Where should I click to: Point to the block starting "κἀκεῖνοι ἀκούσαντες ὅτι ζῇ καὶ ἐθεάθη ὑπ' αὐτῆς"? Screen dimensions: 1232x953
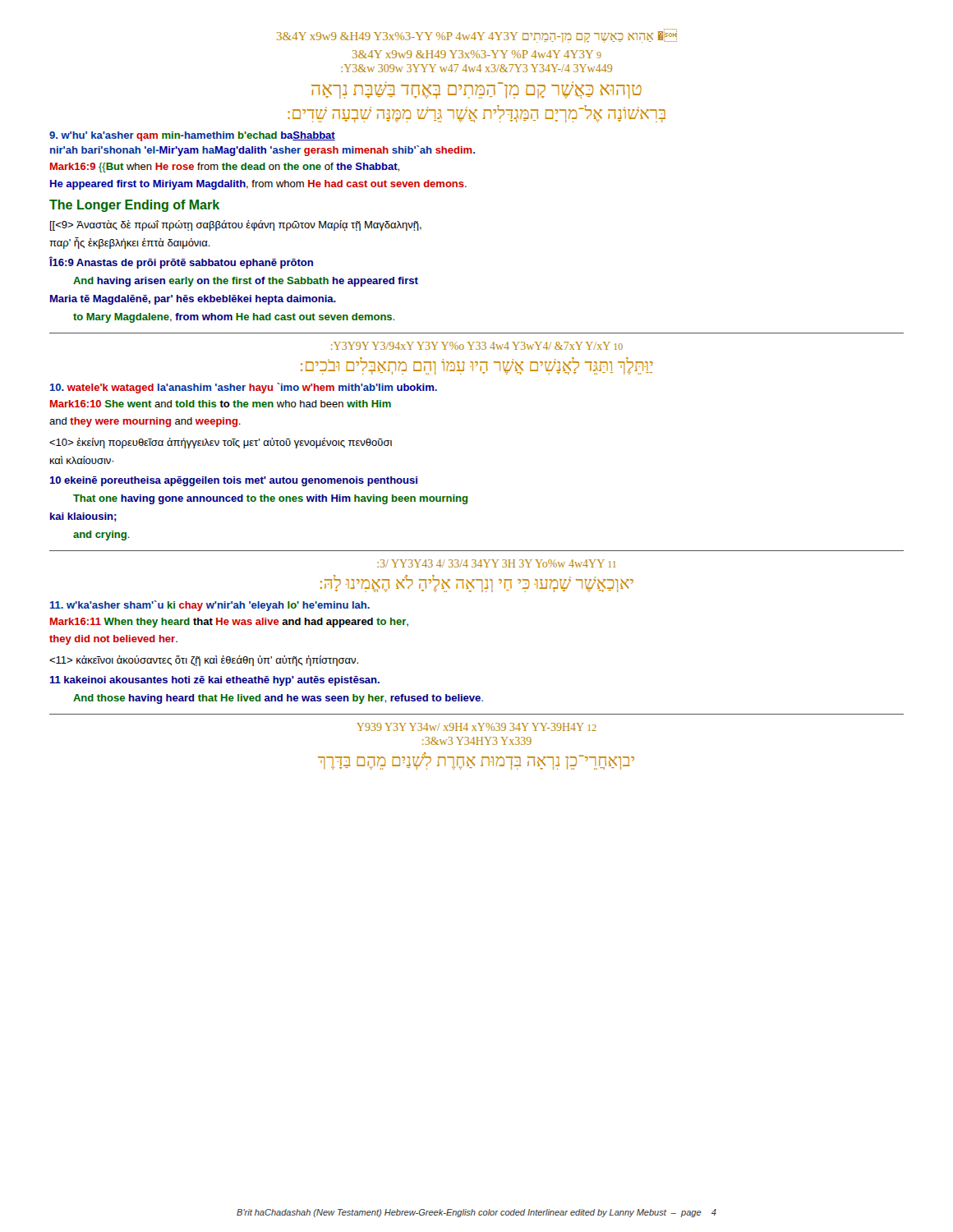[204, 660]
